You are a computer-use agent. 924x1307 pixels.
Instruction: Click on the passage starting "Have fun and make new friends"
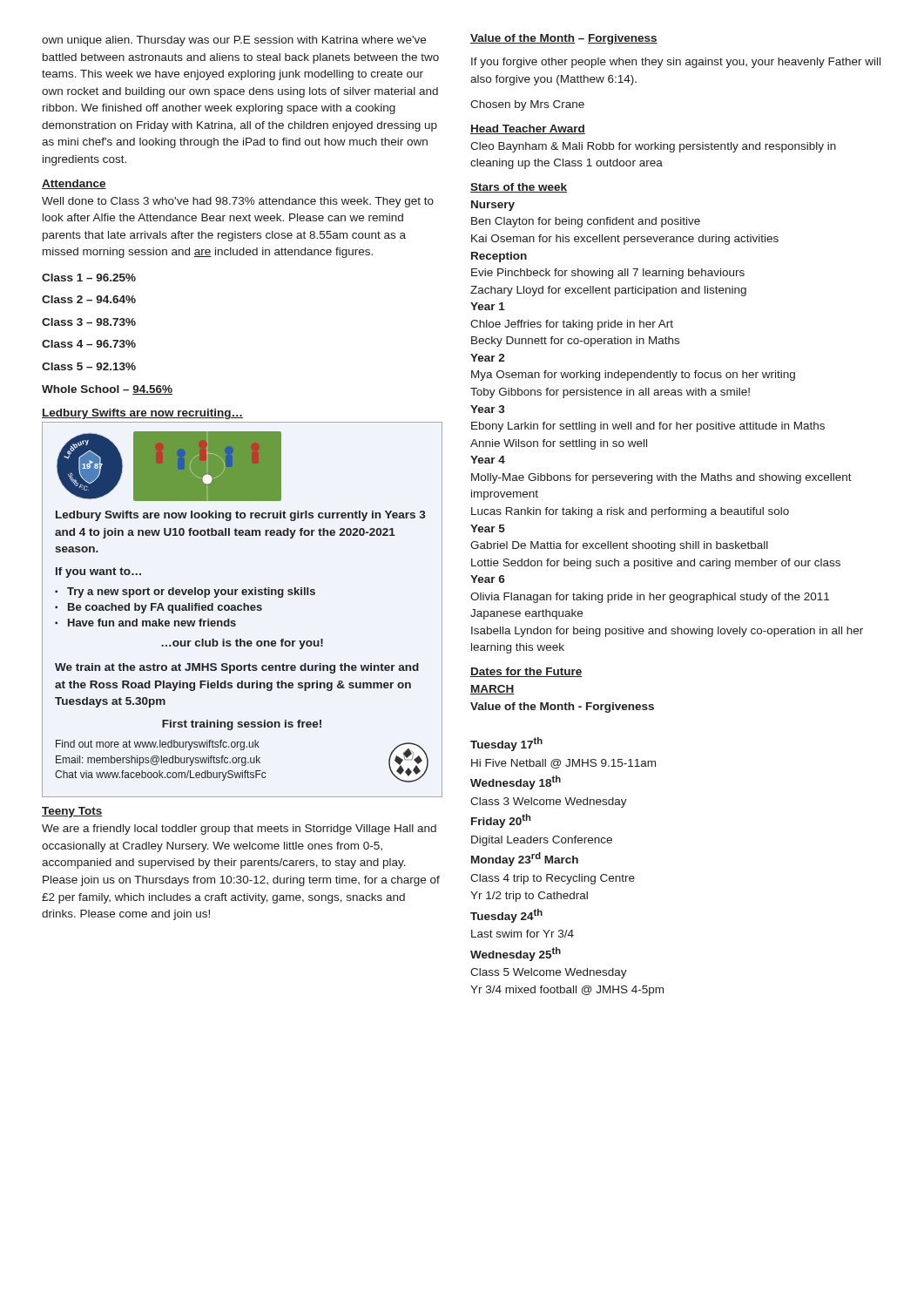coord(152,623)
